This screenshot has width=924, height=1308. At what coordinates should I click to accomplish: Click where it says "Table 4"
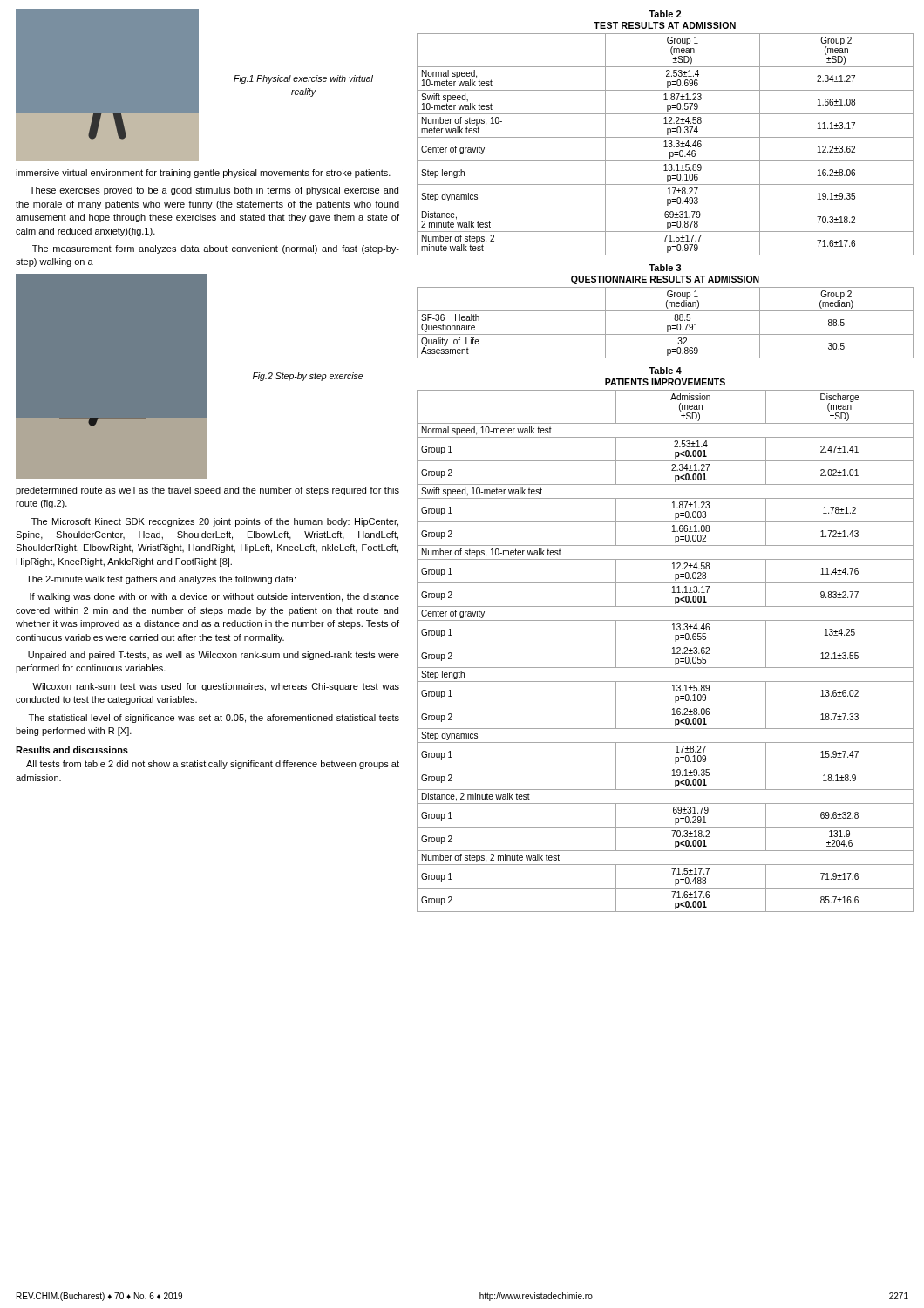(665, 371)
